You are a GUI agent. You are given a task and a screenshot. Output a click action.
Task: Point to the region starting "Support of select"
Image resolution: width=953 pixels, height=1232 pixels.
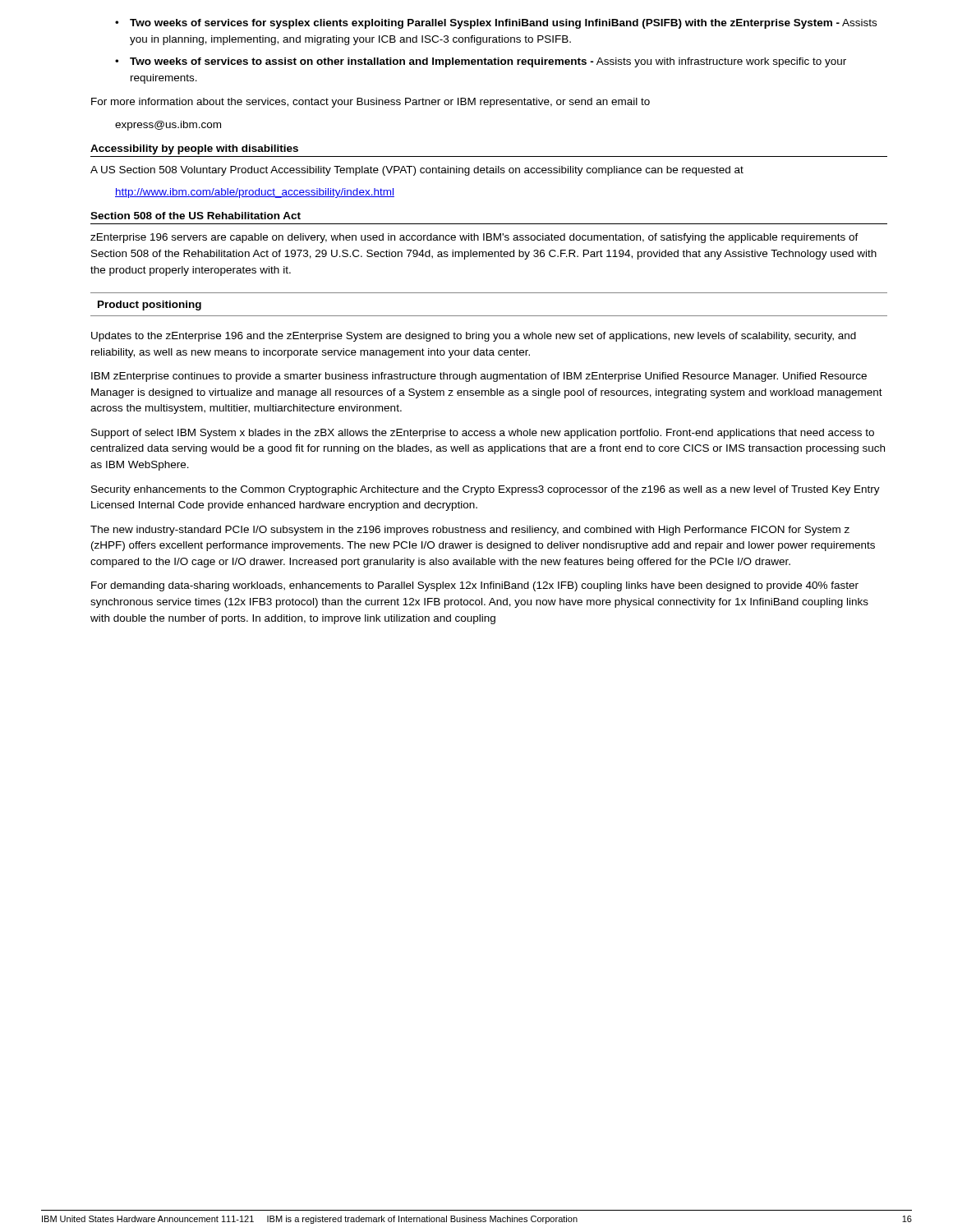[488, 448]
